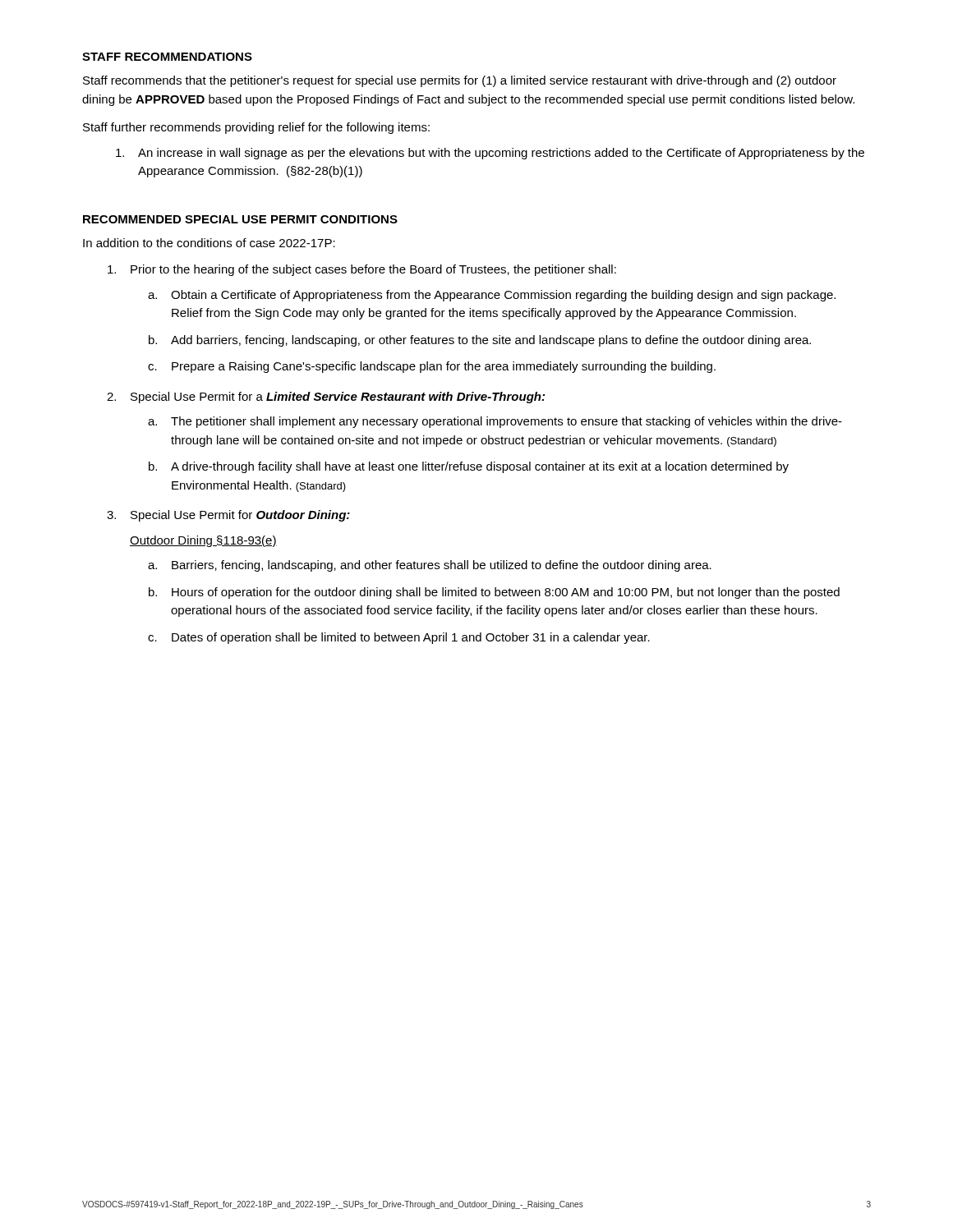Image resolution: width=953 pixels, height=1232 pixels.
Task: Click on the list item with the text "a. The petitioner shall implement"
Action: point(509,431)
